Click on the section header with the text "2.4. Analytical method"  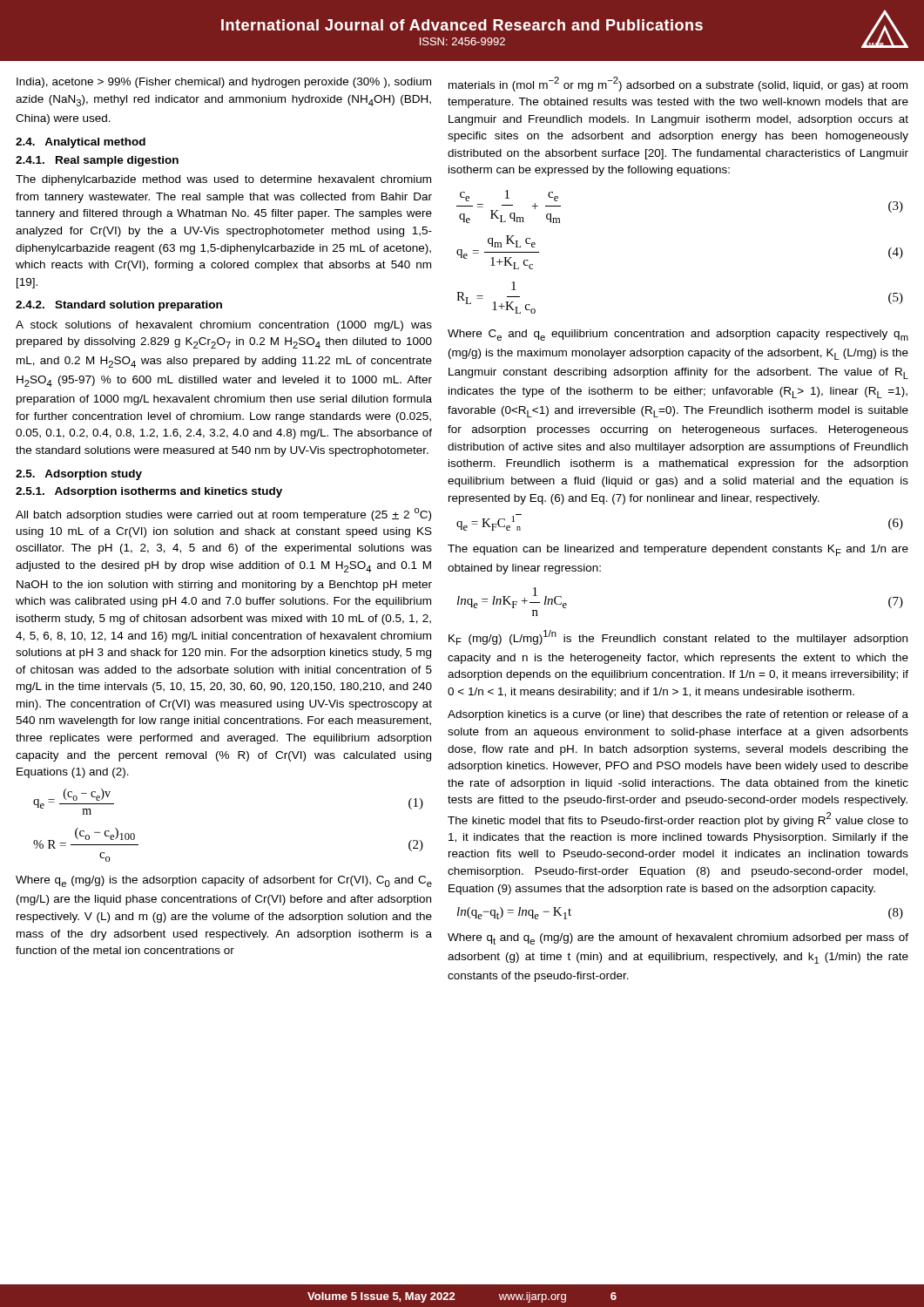coord(81,142)
